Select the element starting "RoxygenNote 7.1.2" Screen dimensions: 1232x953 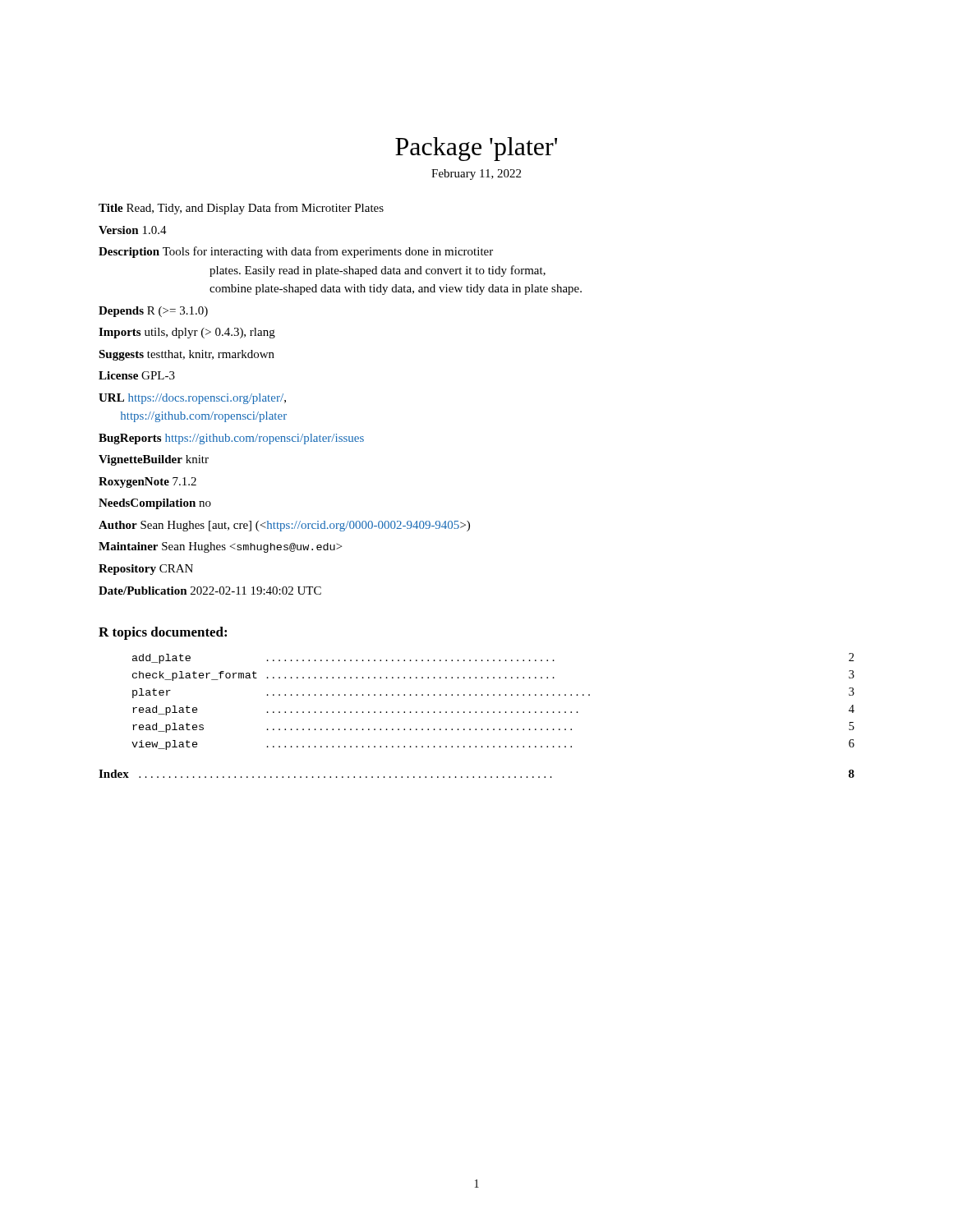148,481
